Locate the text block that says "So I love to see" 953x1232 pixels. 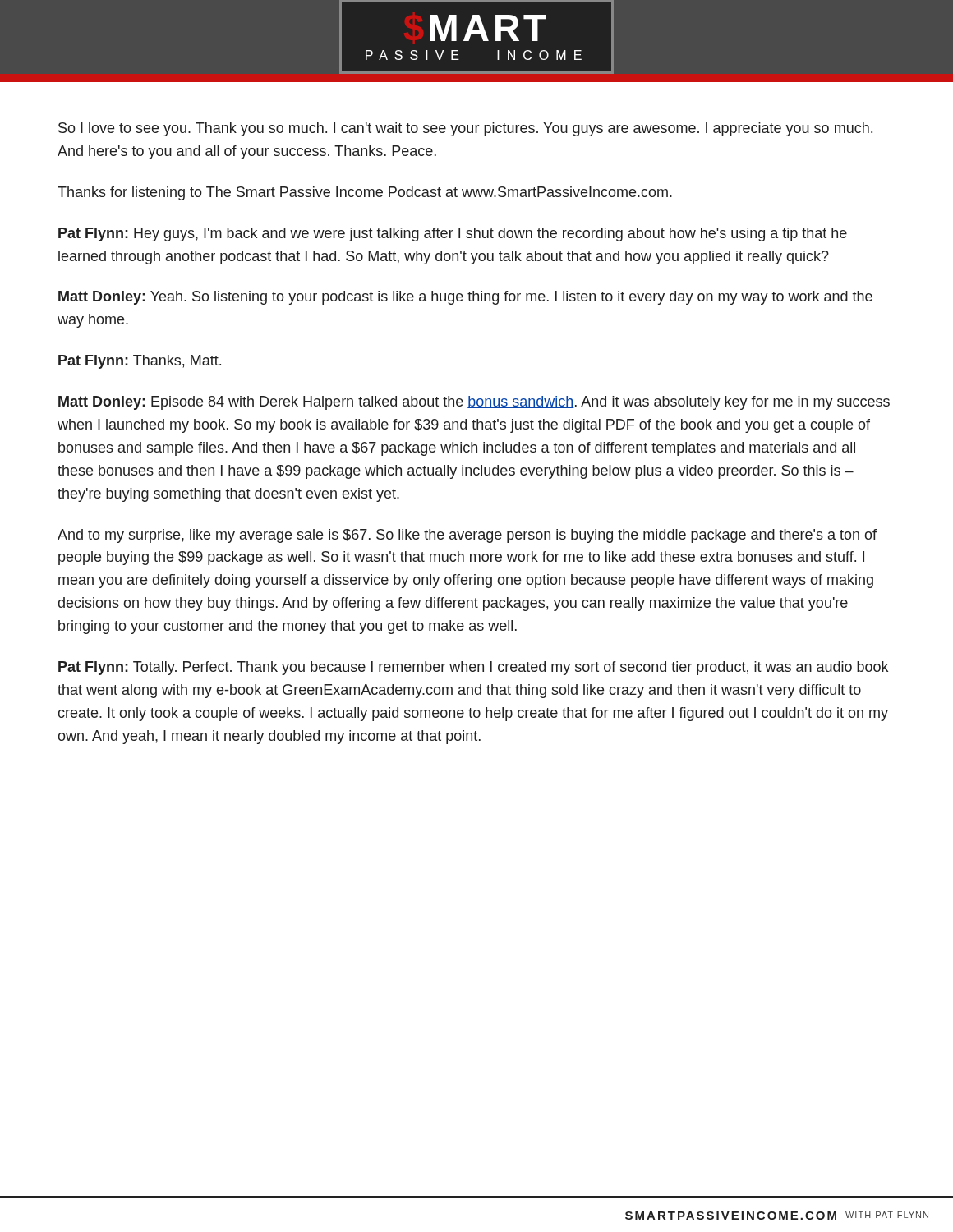466,140
